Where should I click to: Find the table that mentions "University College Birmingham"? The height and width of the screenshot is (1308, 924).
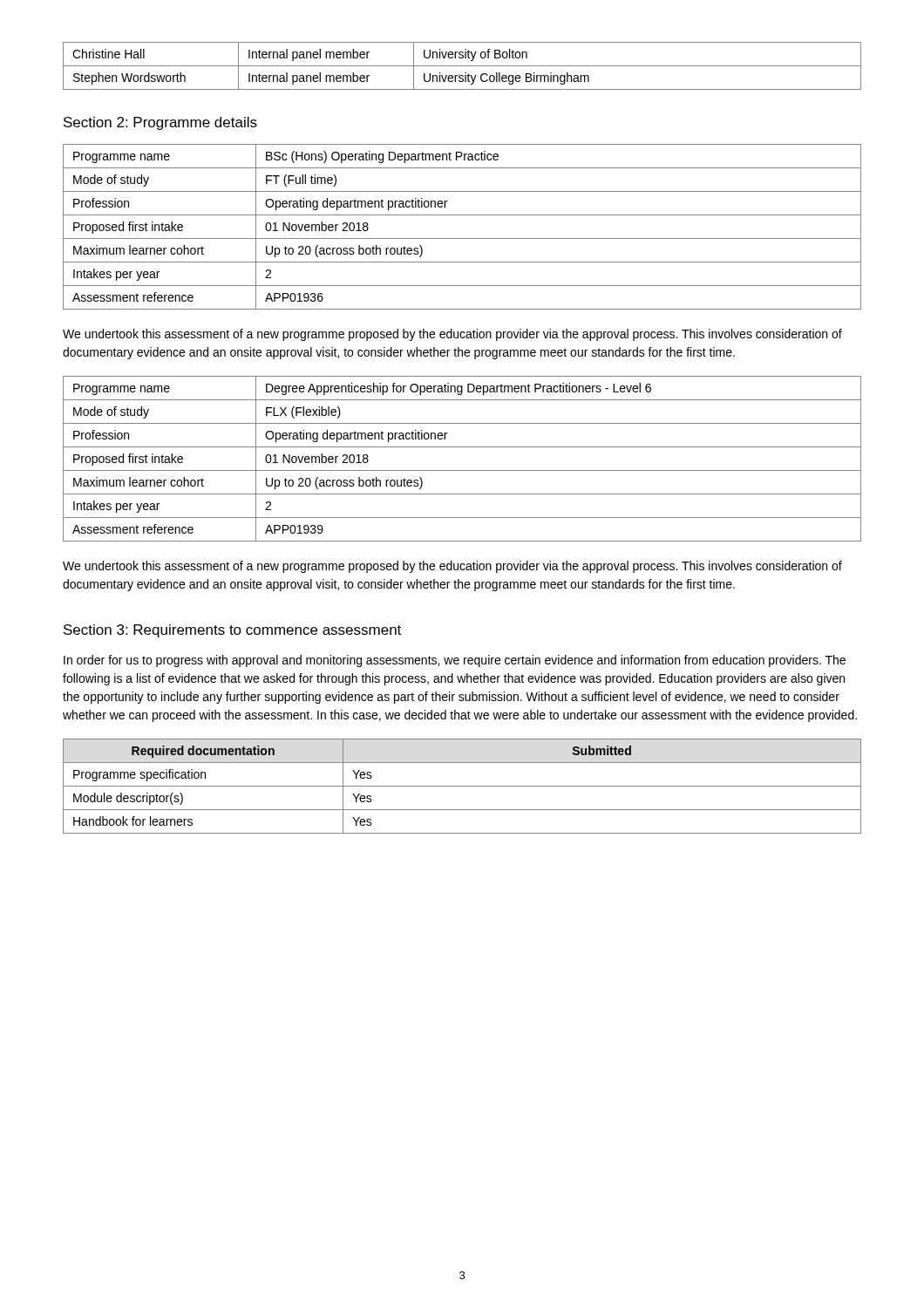click(462, 66)
